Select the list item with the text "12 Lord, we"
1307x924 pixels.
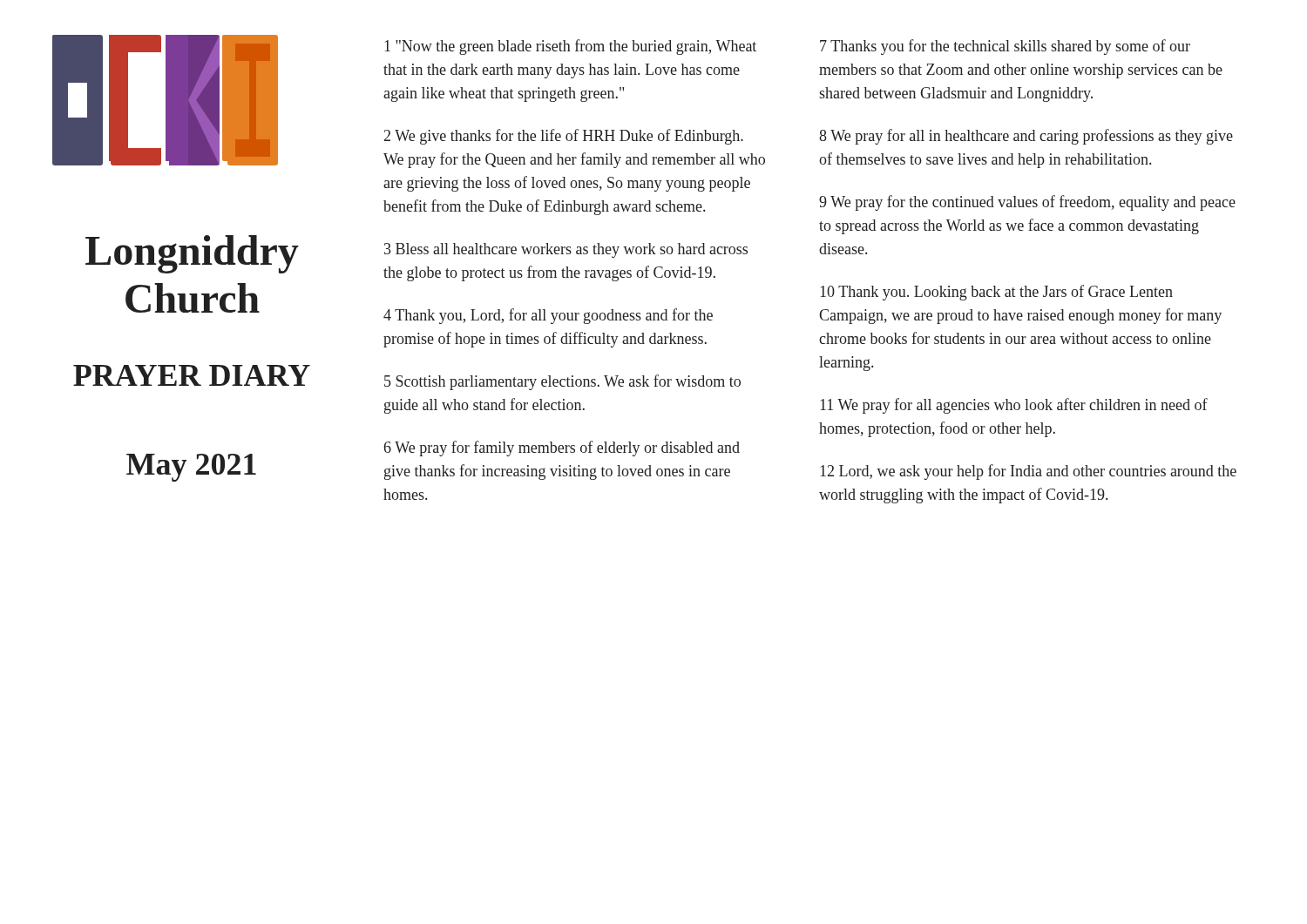1028,483
